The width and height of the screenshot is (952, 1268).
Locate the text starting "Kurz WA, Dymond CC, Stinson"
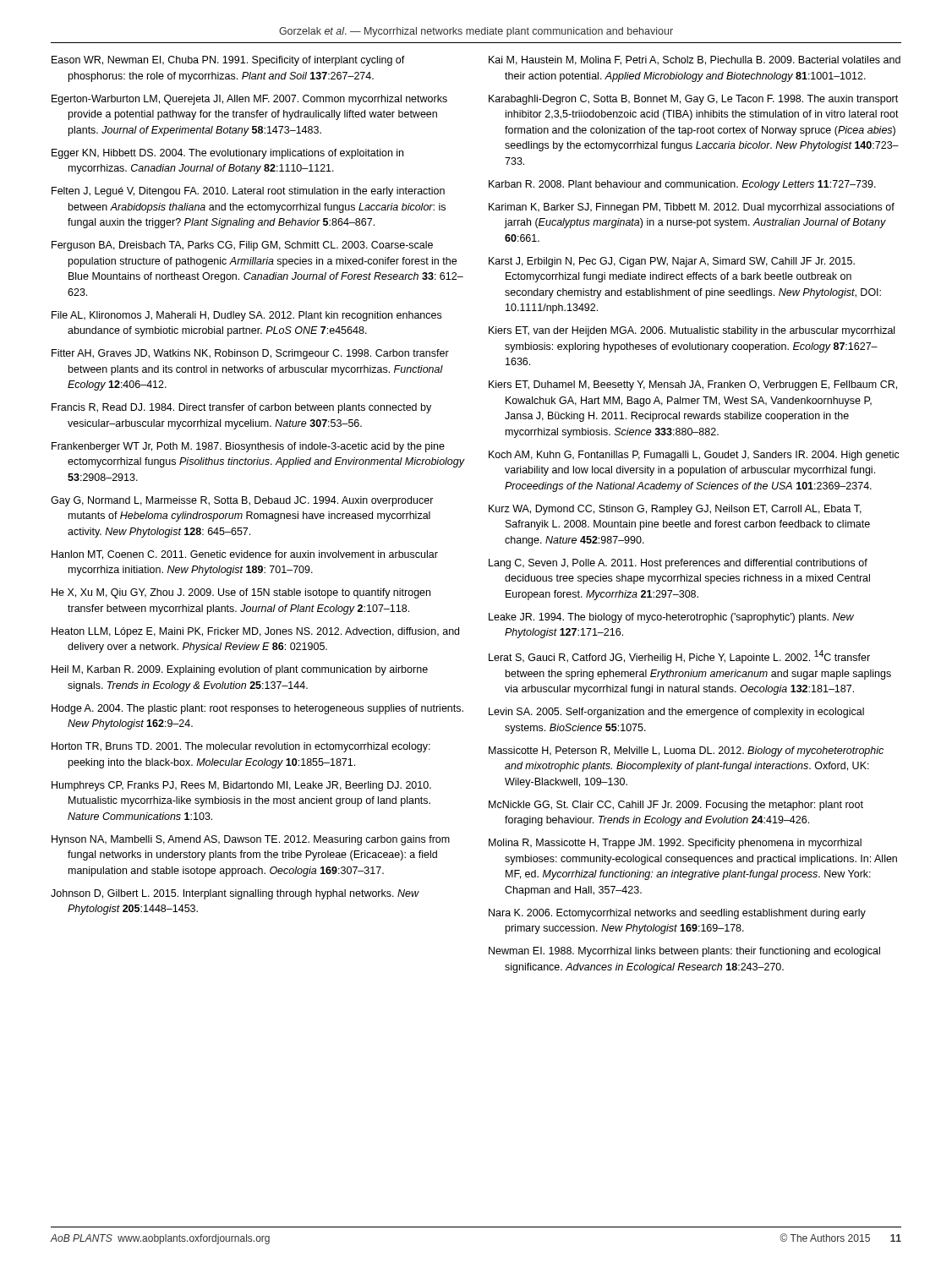click(x=679, y=524)
